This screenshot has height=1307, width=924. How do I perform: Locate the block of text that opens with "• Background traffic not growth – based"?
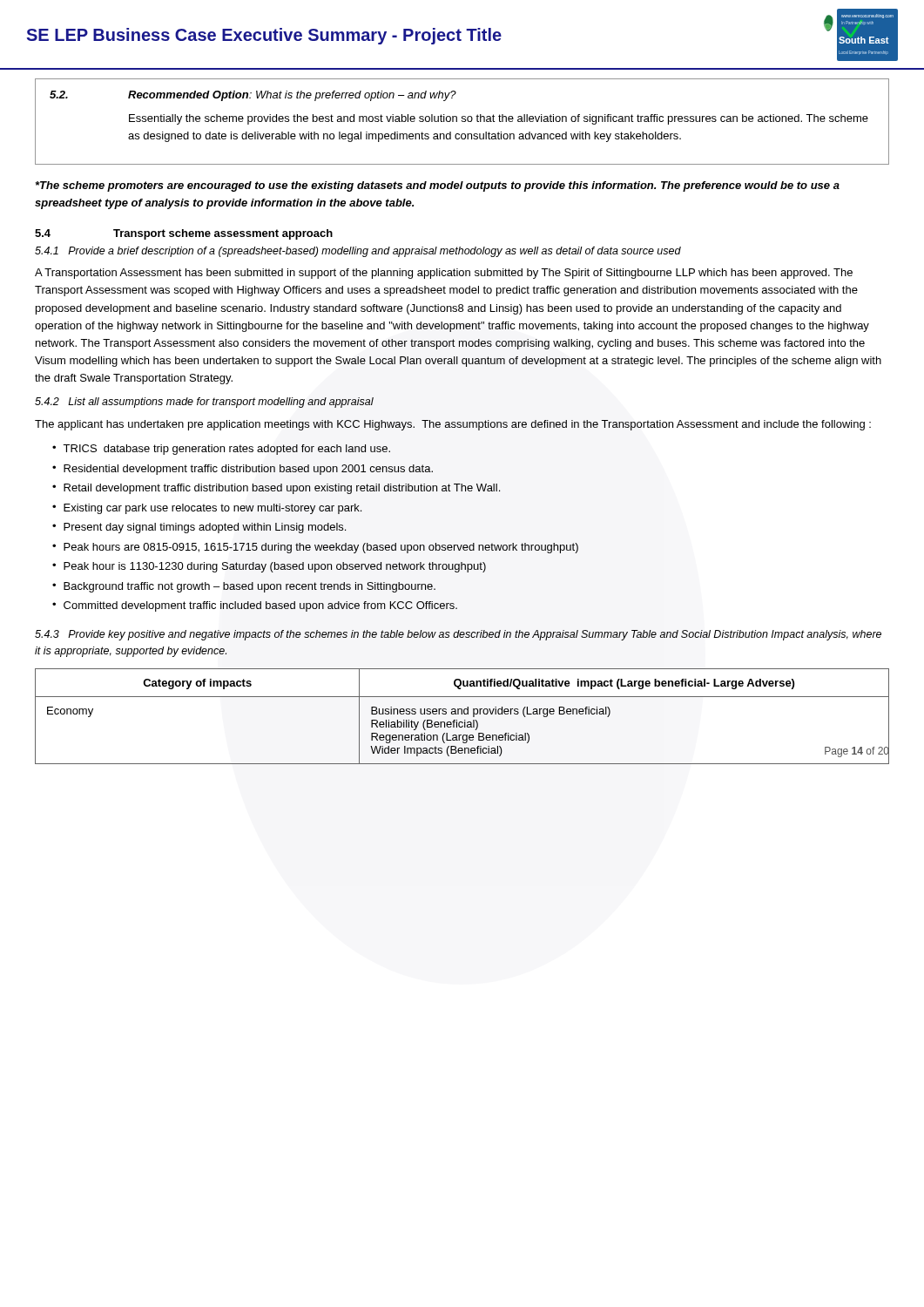click(x=244, y=586)
